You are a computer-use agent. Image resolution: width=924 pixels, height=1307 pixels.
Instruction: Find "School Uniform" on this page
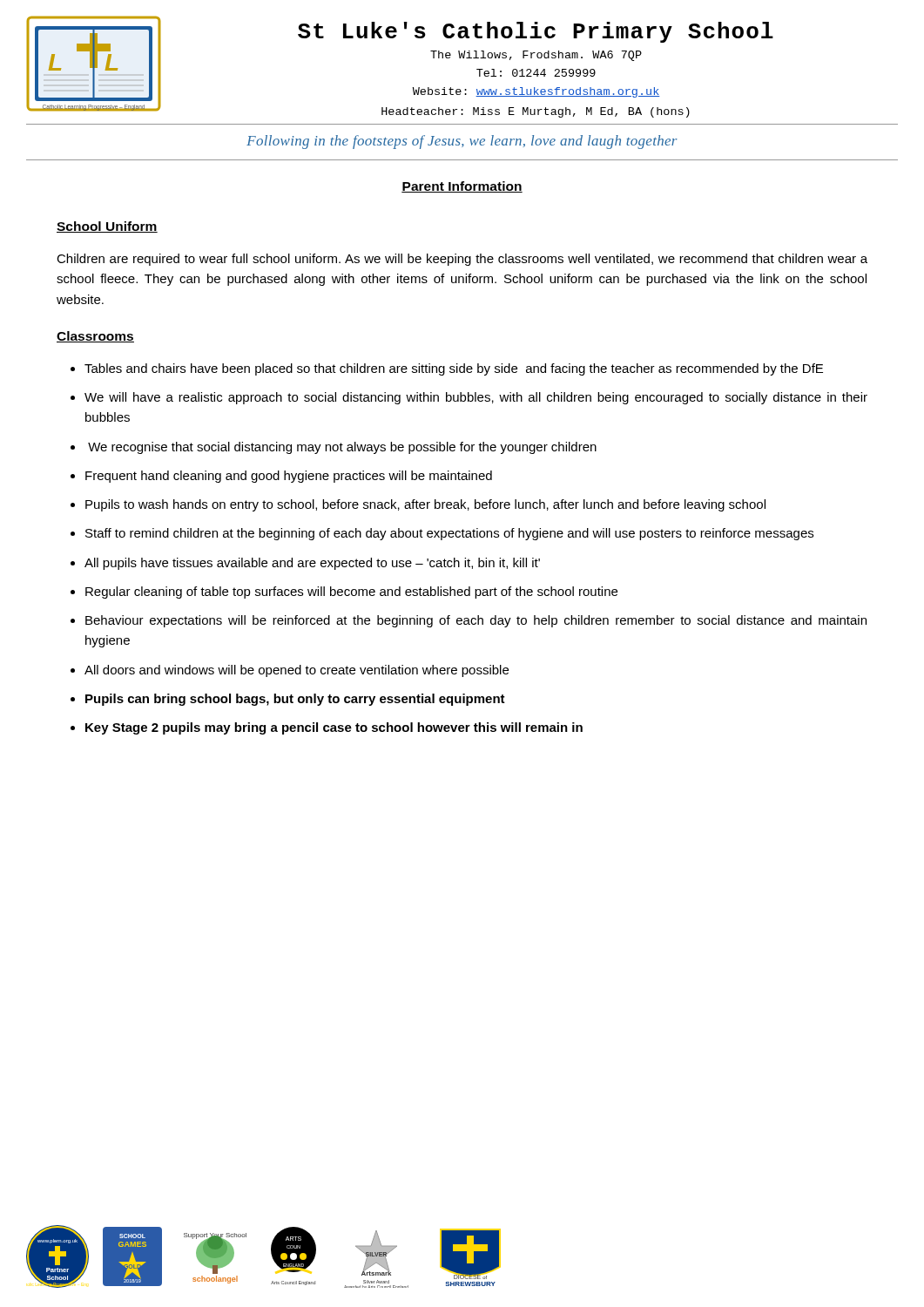[x=107, y=226]
